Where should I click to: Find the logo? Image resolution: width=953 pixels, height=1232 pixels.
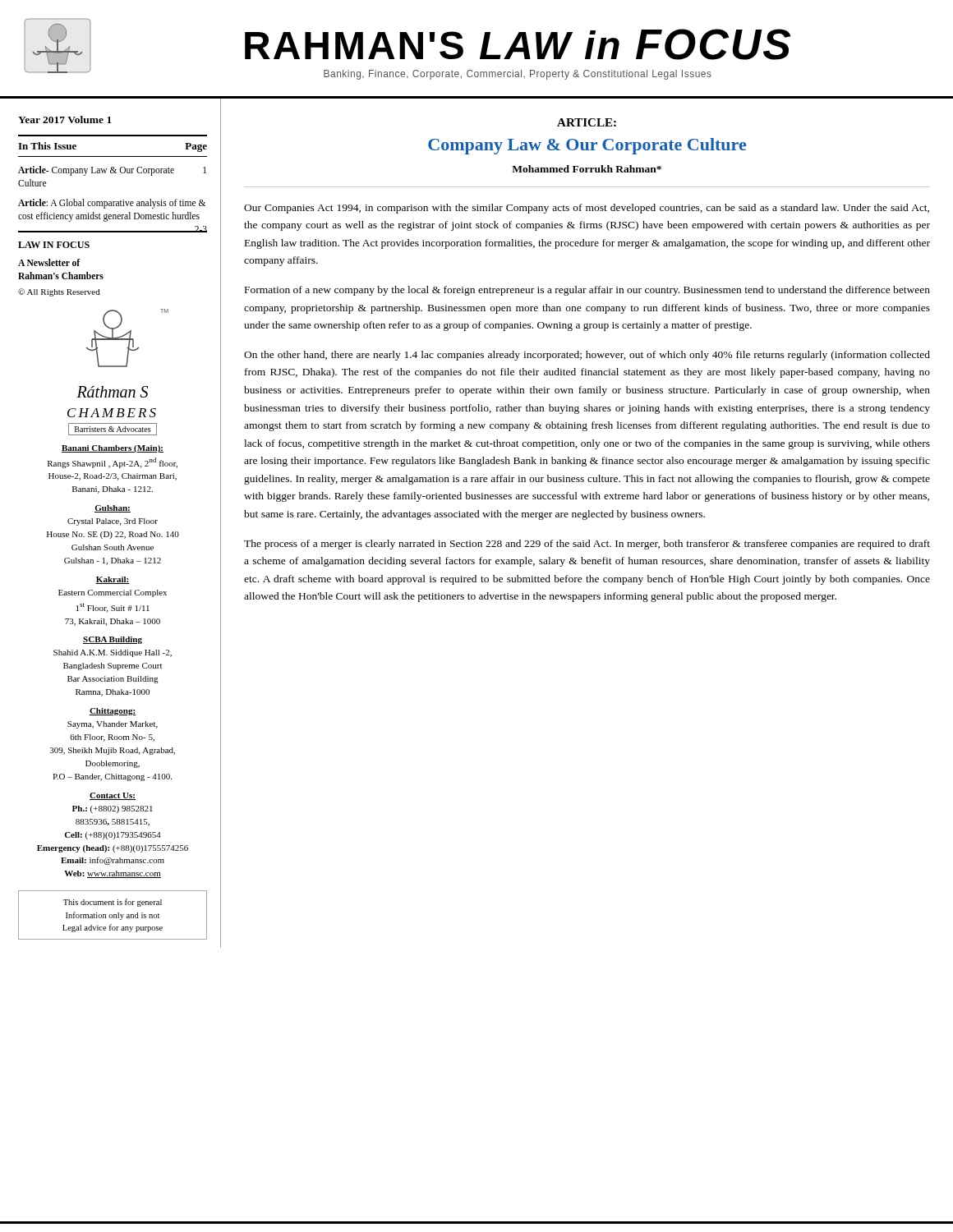pos(113,370)
